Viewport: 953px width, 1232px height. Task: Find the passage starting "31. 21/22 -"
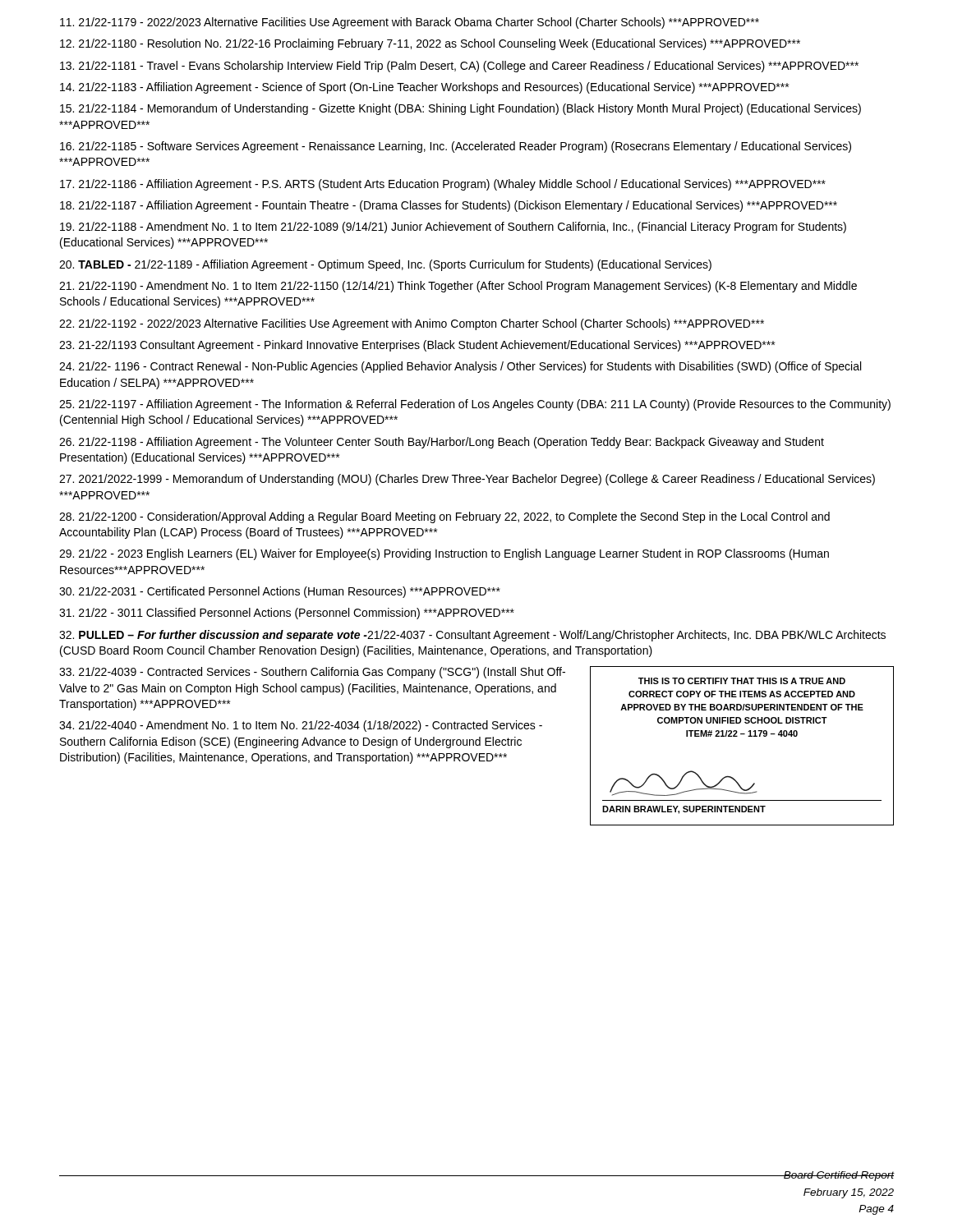point(287,613)
